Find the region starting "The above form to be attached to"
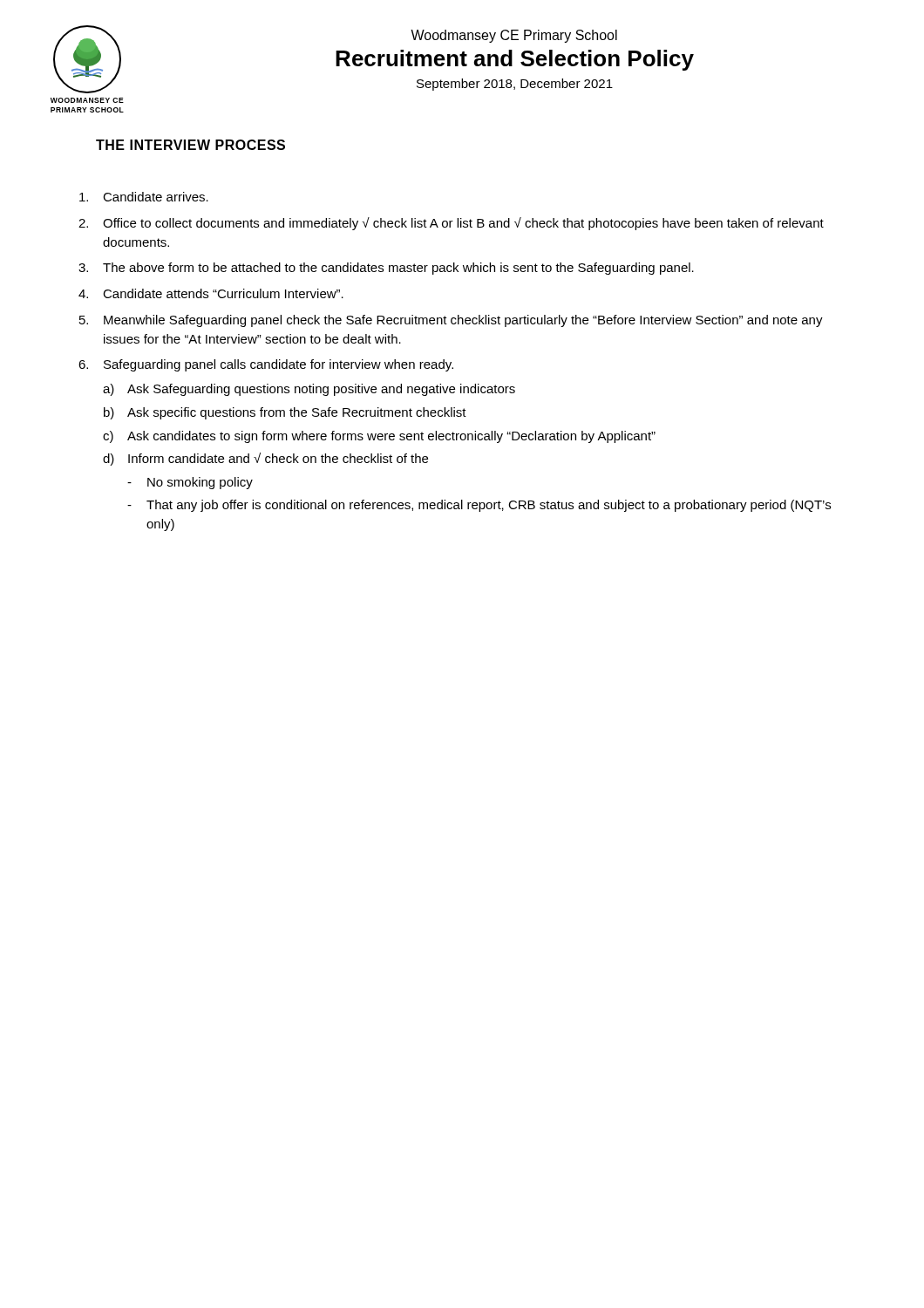 click(483, 268)
